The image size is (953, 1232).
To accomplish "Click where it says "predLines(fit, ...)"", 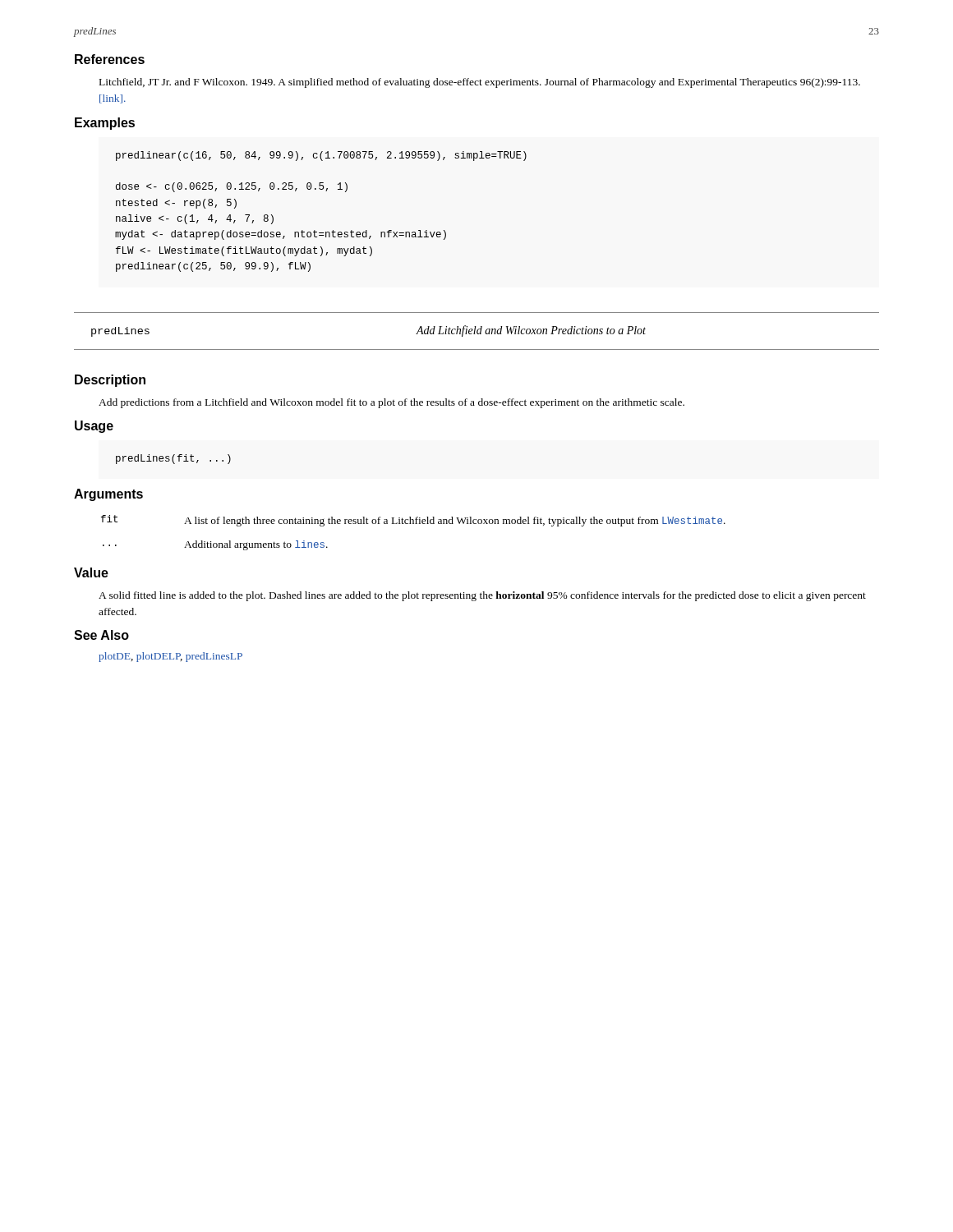I will [174, 459].
